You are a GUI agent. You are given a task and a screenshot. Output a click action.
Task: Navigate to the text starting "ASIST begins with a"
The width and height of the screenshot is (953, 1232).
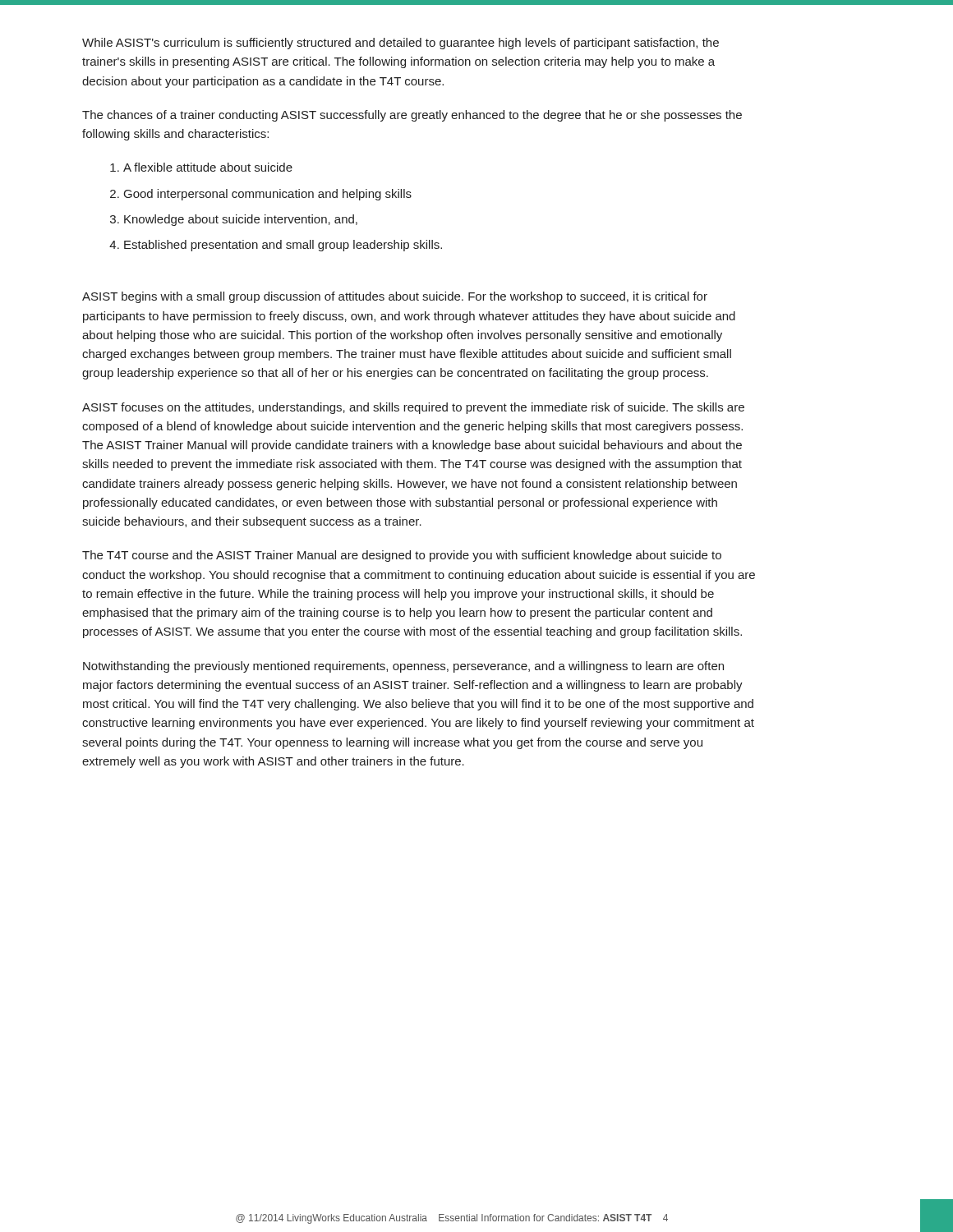(409, 334)
